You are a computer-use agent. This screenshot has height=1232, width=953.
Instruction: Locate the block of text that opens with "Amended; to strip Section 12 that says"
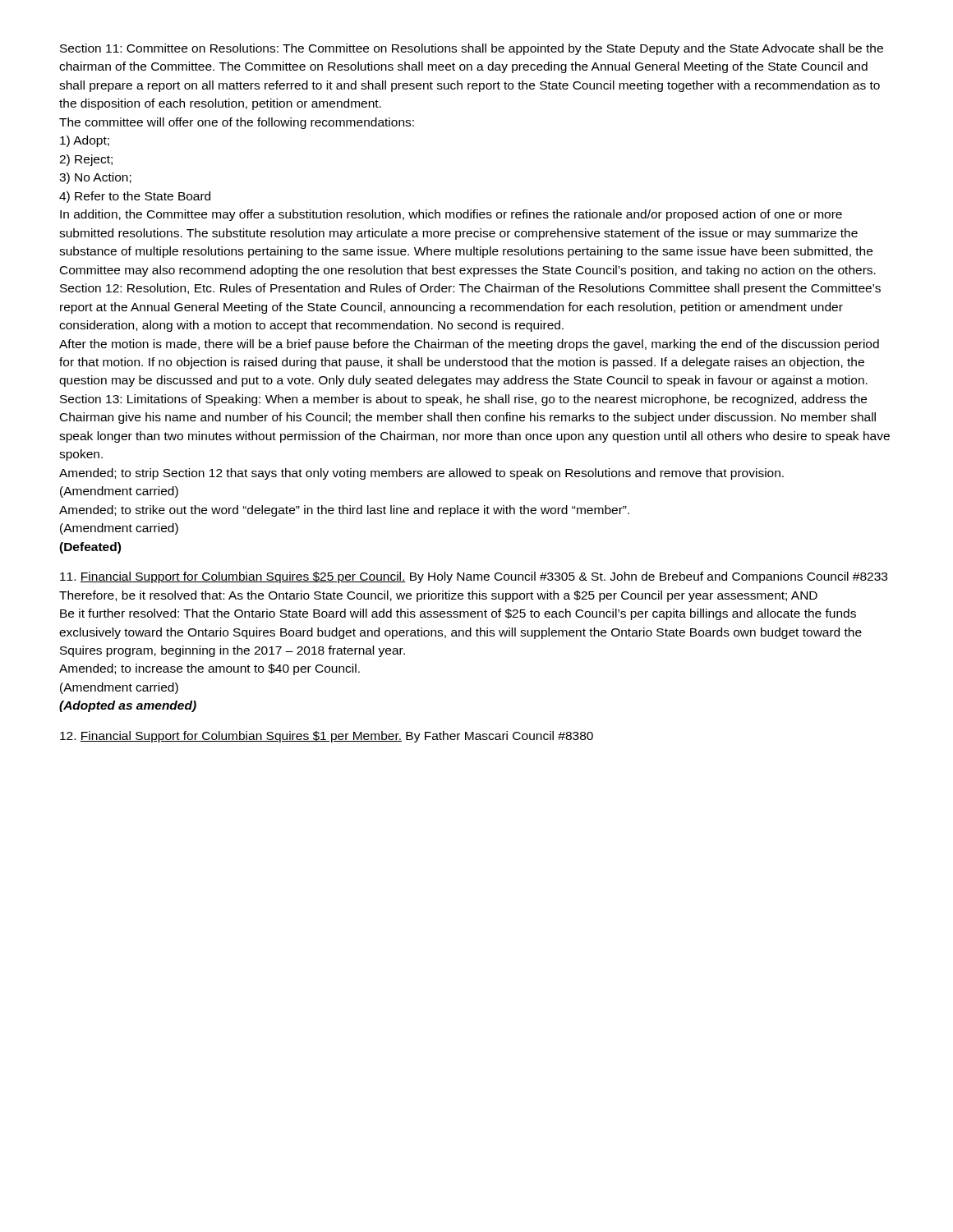pyautogui.click(x=476, y=473)
